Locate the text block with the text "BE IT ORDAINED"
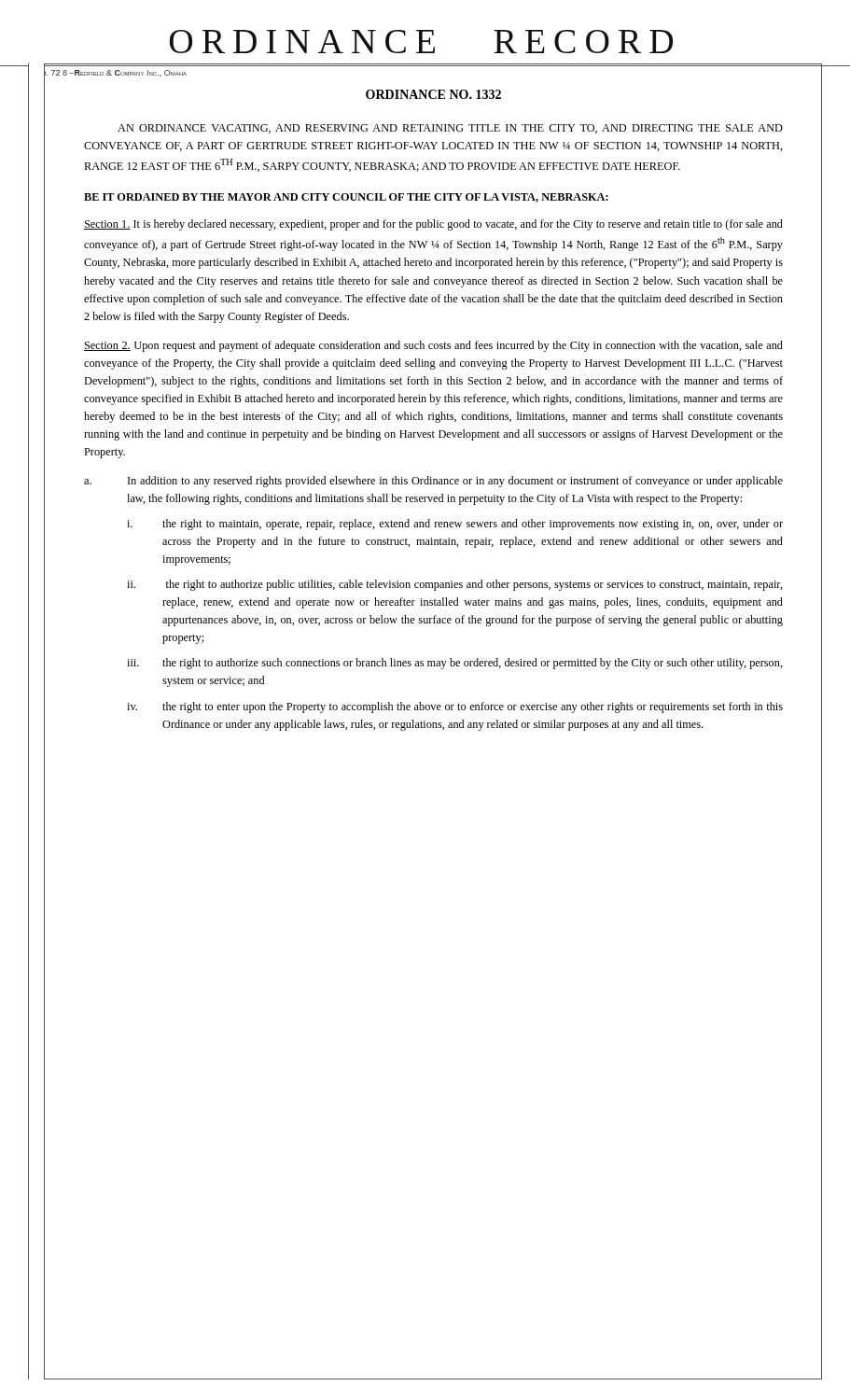This screenshot has height=1400, width=850. click(346, 197)
